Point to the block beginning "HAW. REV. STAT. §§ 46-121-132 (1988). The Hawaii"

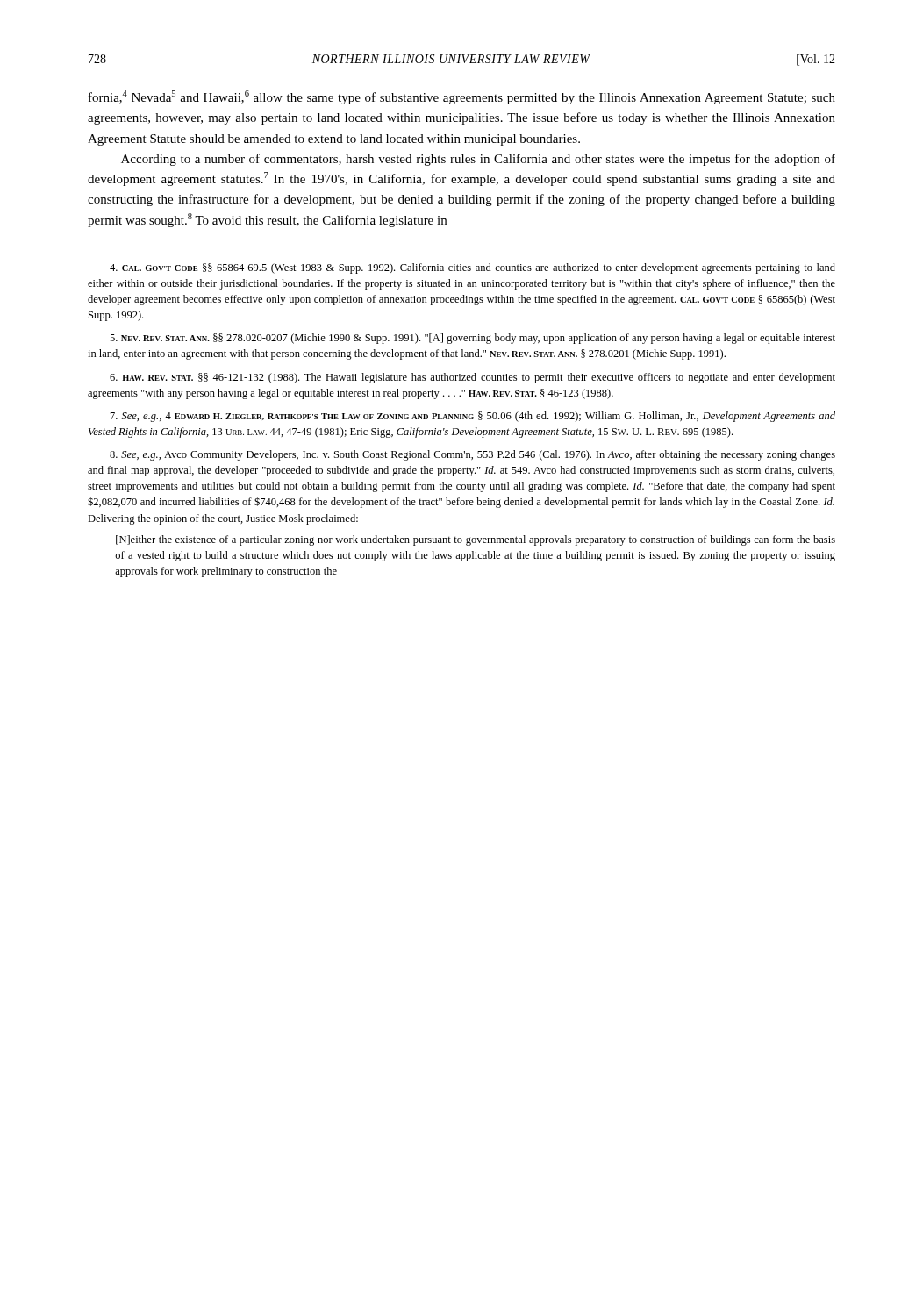[462, 385]
